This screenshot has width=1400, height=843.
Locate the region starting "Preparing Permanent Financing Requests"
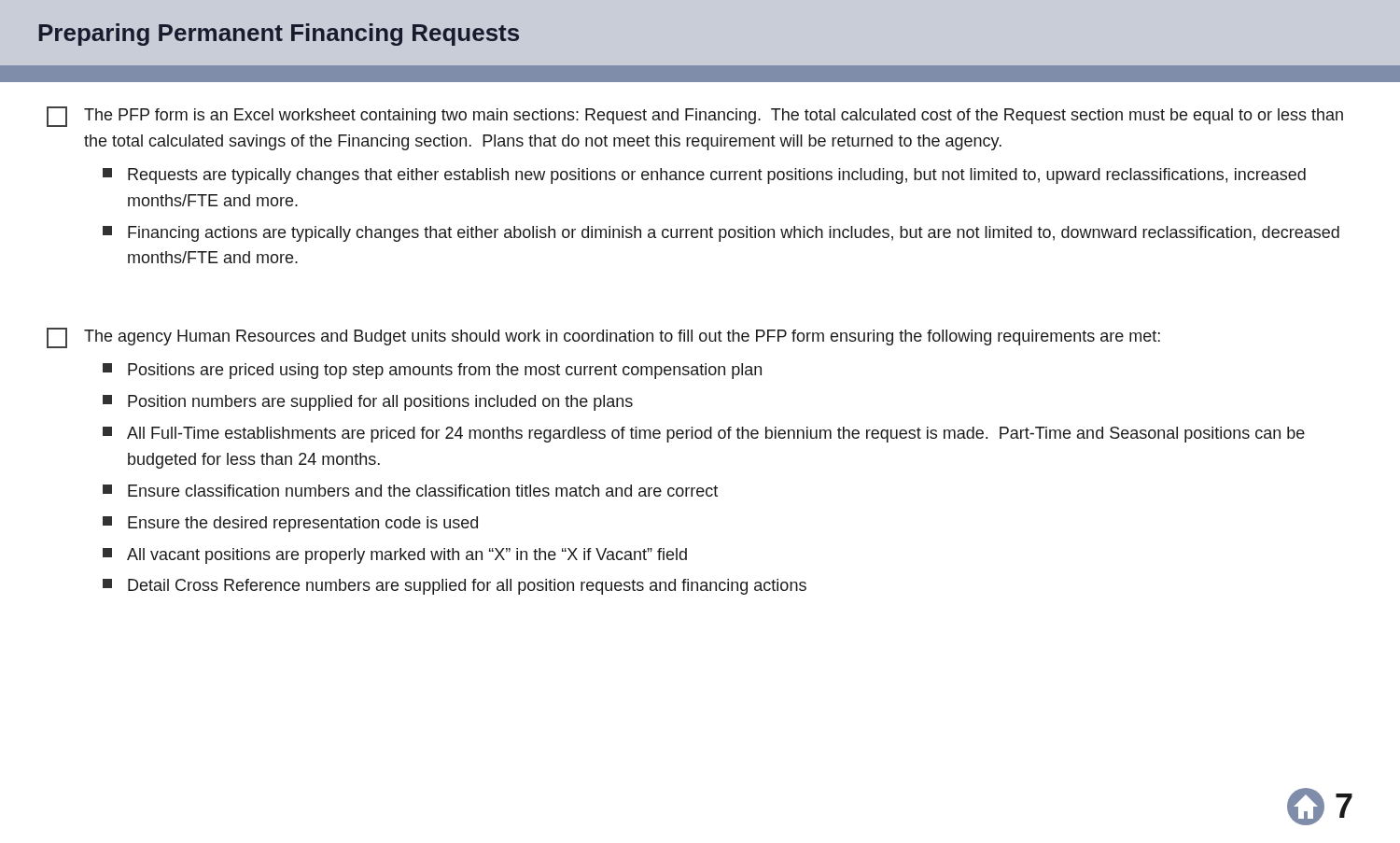pos(279,33)
